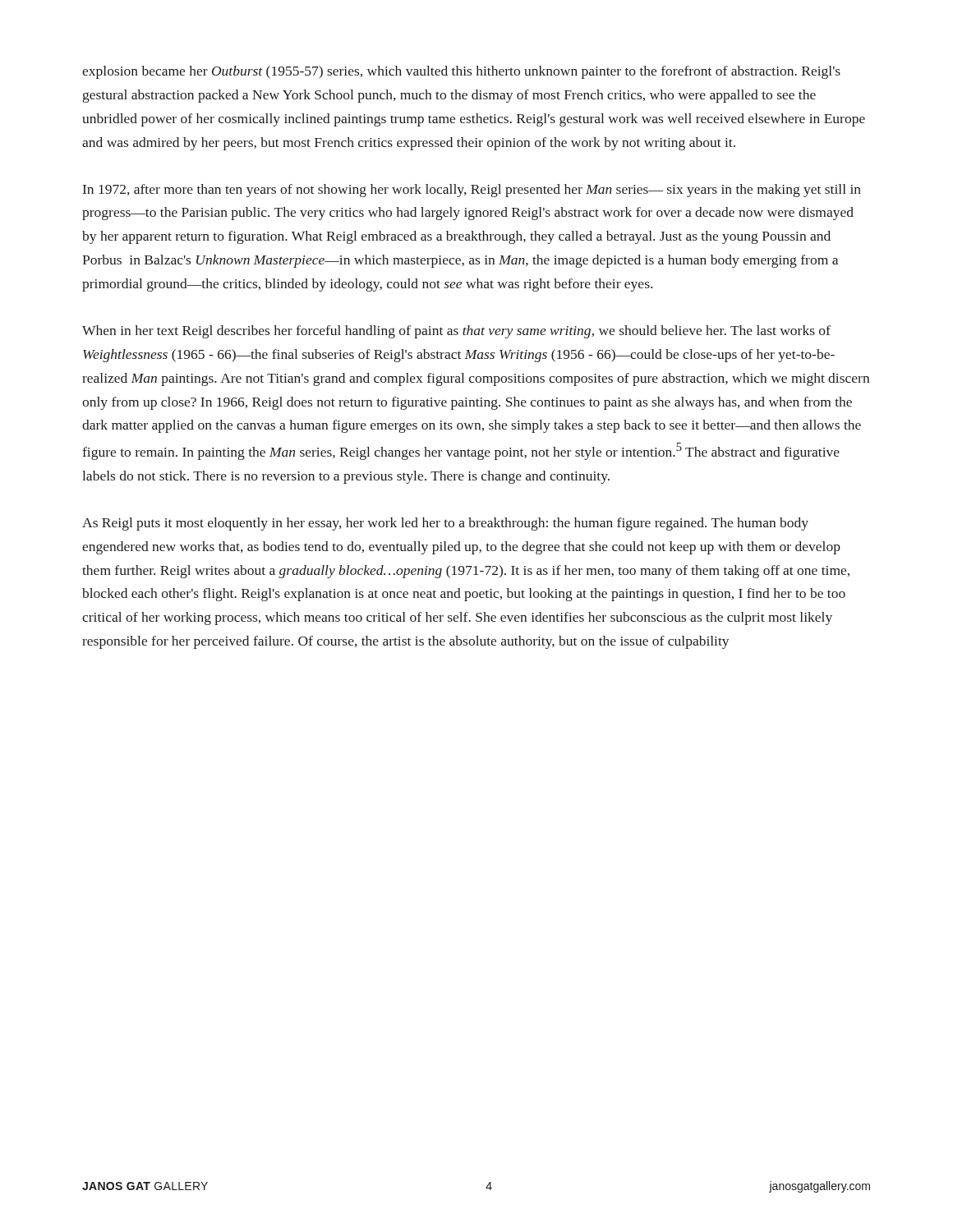The height and width of the screenshot is (1232, 953).
Task: Click the passage that begins "In 1972, after more than ten years of"
Action: (472, 236)
